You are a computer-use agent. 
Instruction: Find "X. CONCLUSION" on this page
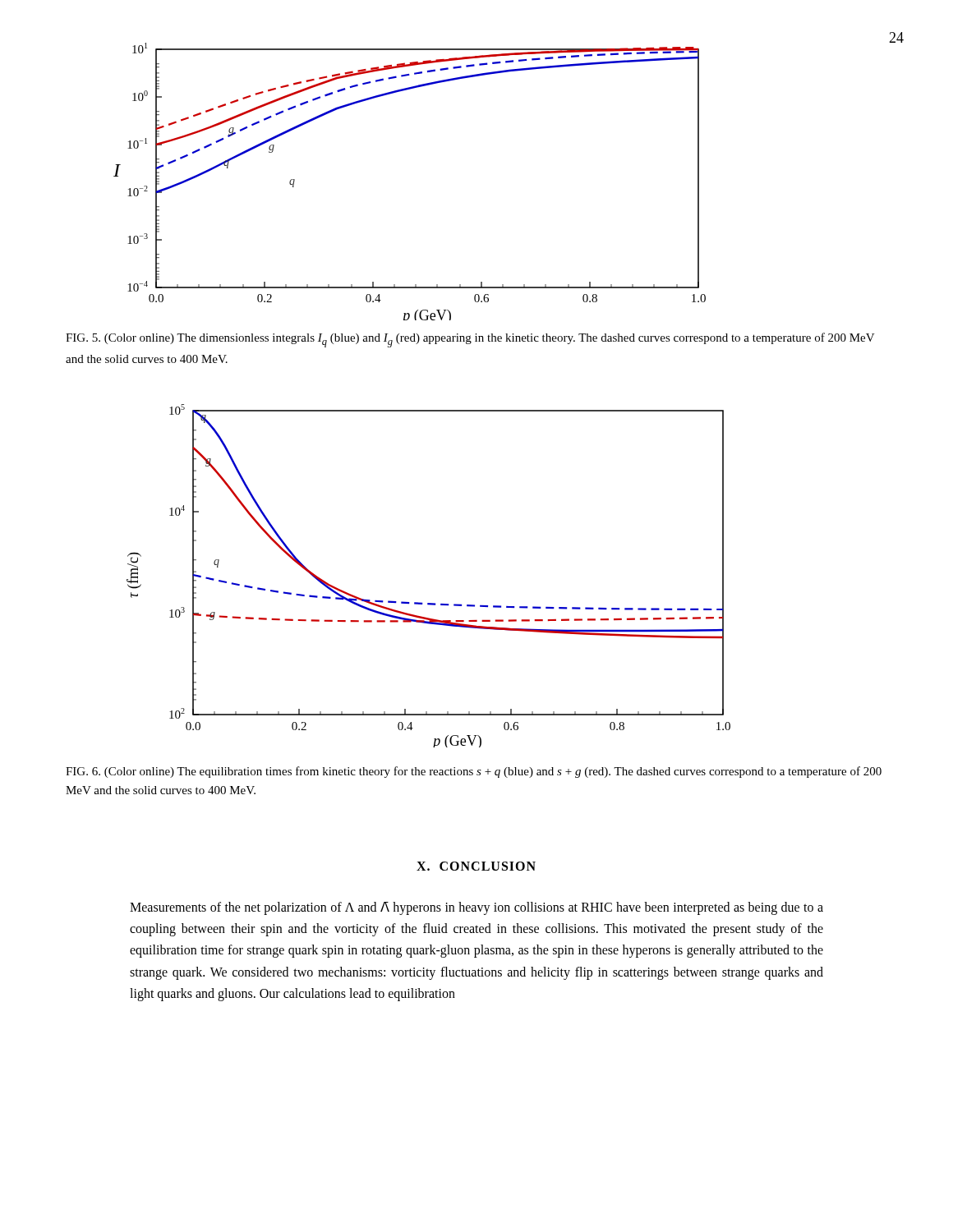pyautogui.click(x=476, y=866)
